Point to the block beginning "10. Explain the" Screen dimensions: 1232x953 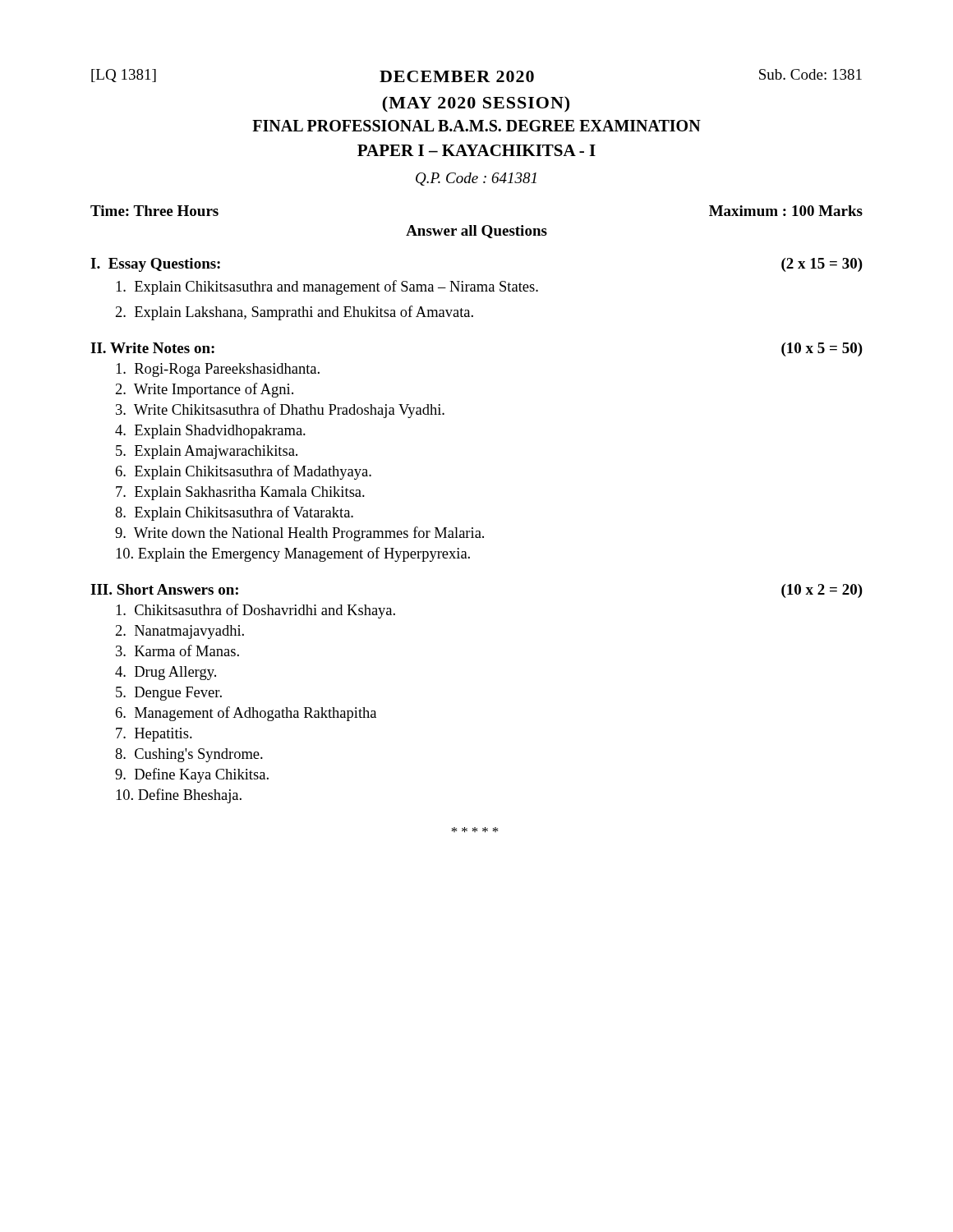[293, 554]
